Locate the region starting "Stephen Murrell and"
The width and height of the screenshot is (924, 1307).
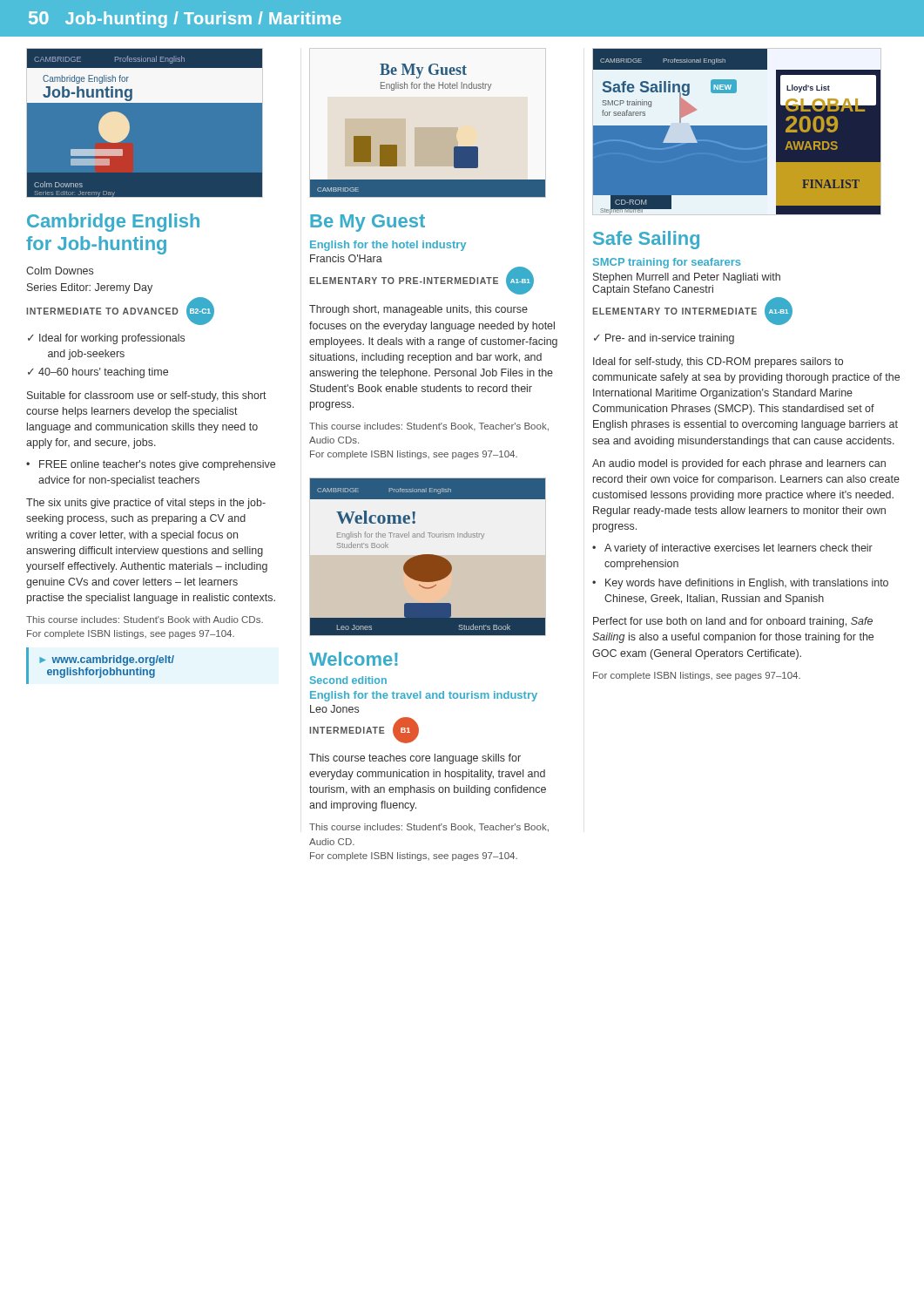(x=687, y=284)
